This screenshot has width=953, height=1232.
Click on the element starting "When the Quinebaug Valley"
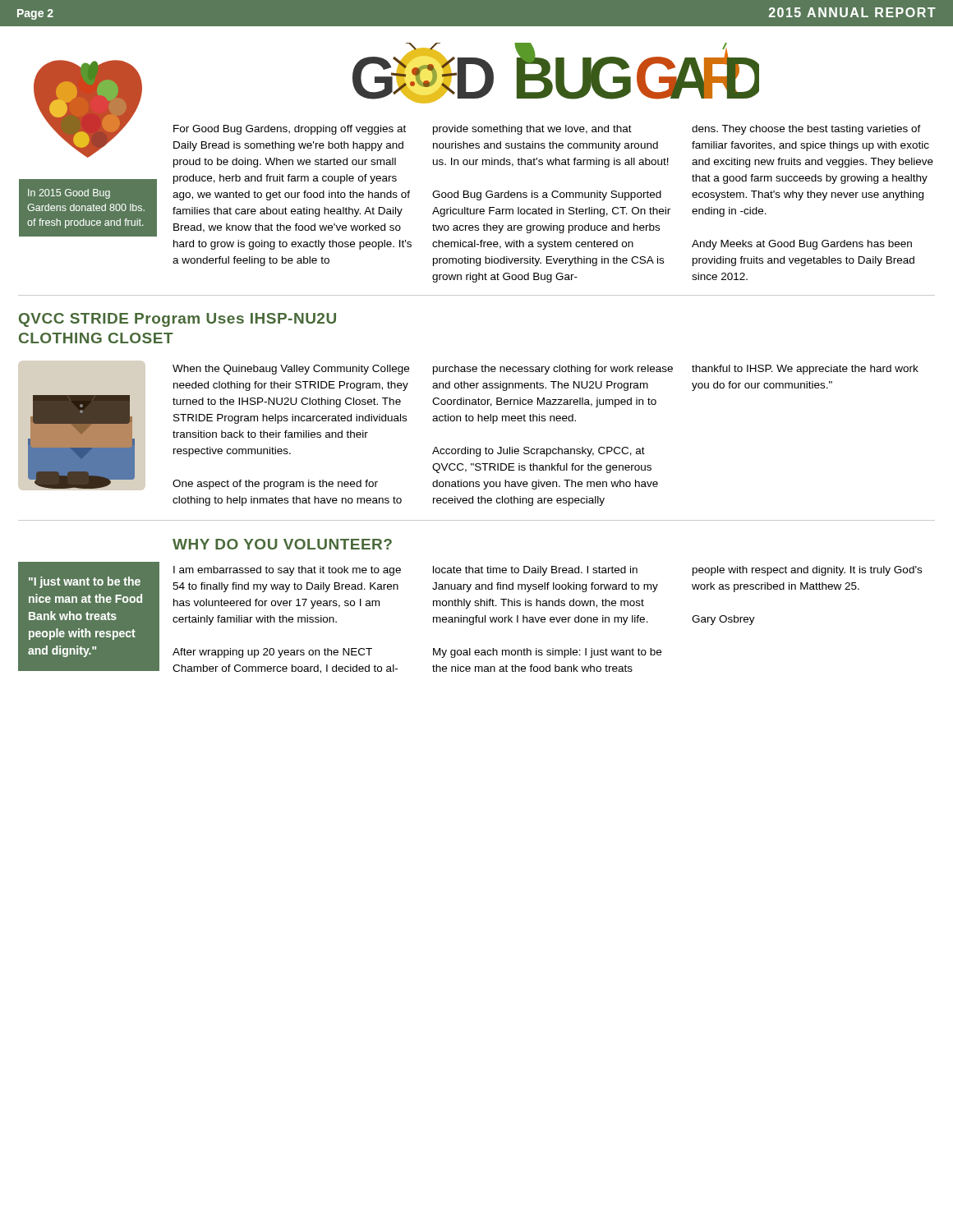click(x=291, y=434)
